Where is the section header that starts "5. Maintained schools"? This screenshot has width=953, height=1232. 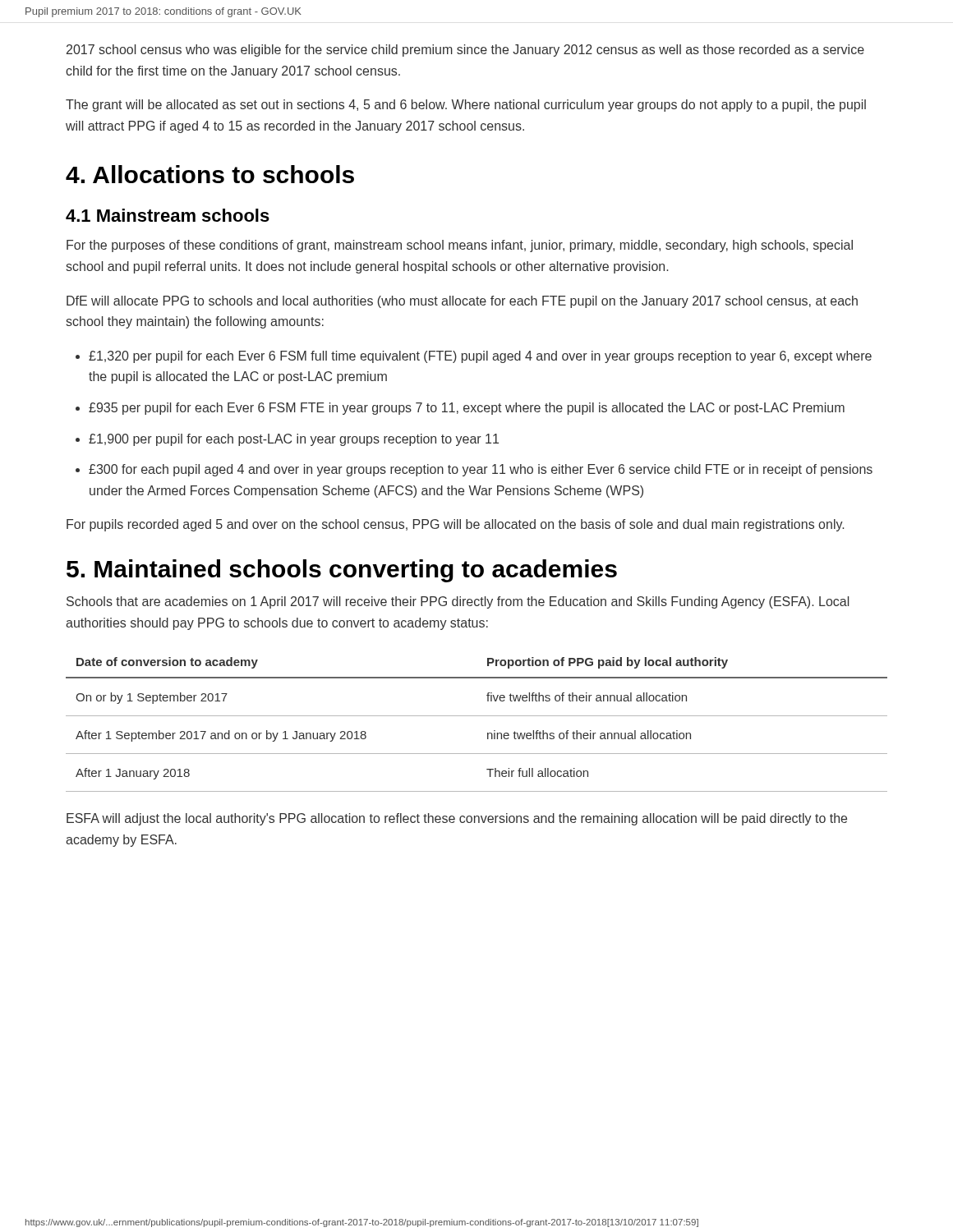[x=476, y=569]
